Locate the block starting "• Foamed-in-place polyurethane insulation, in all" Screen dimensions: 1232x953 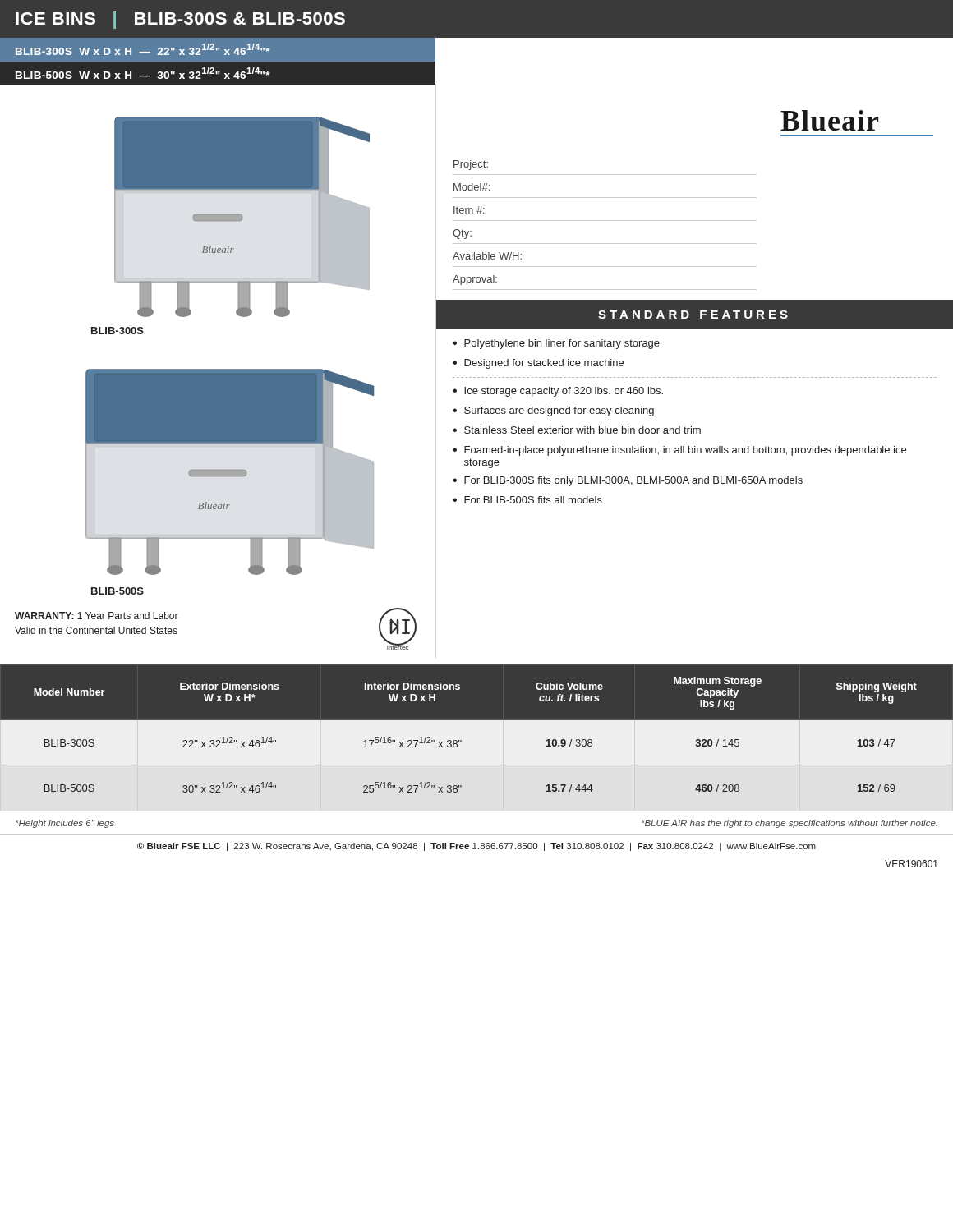tap(695, 456)
